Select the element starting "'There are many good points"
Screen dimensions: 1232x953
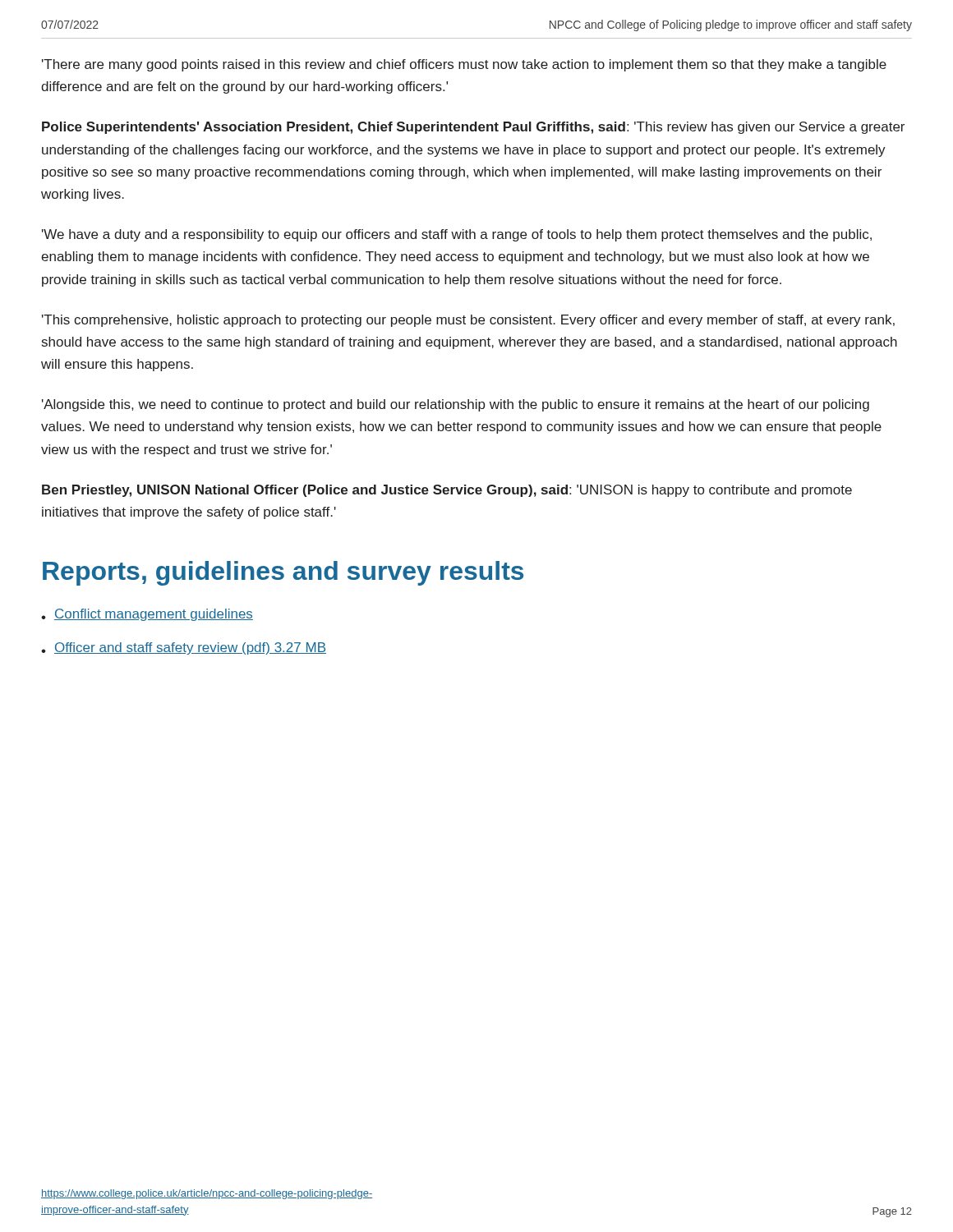(464, 76)
